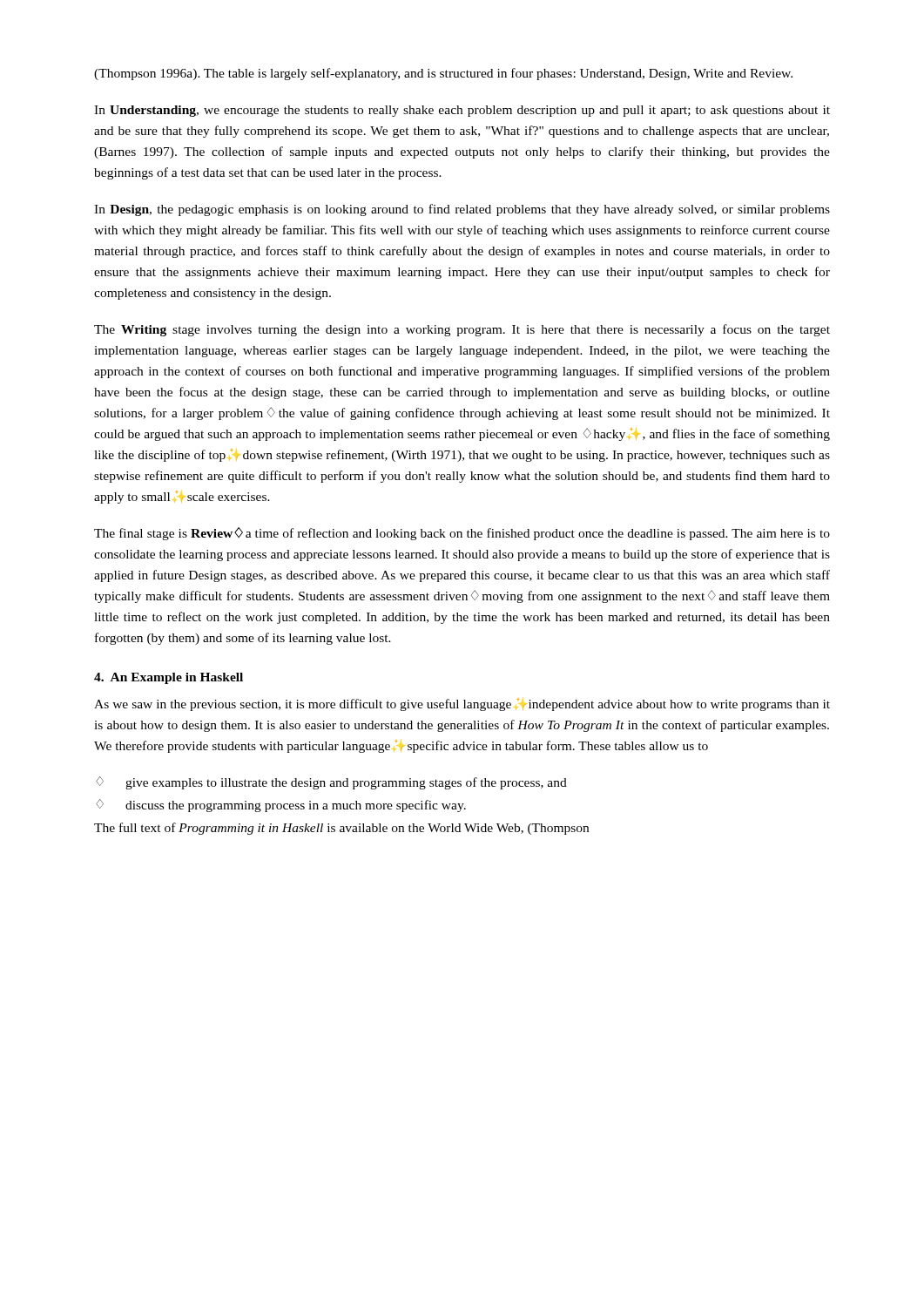Image resolution: width=924 pixels, height=1307 pixels.
Task: Select the text block containing "As we saw"
Action: (x=462, y=725)
